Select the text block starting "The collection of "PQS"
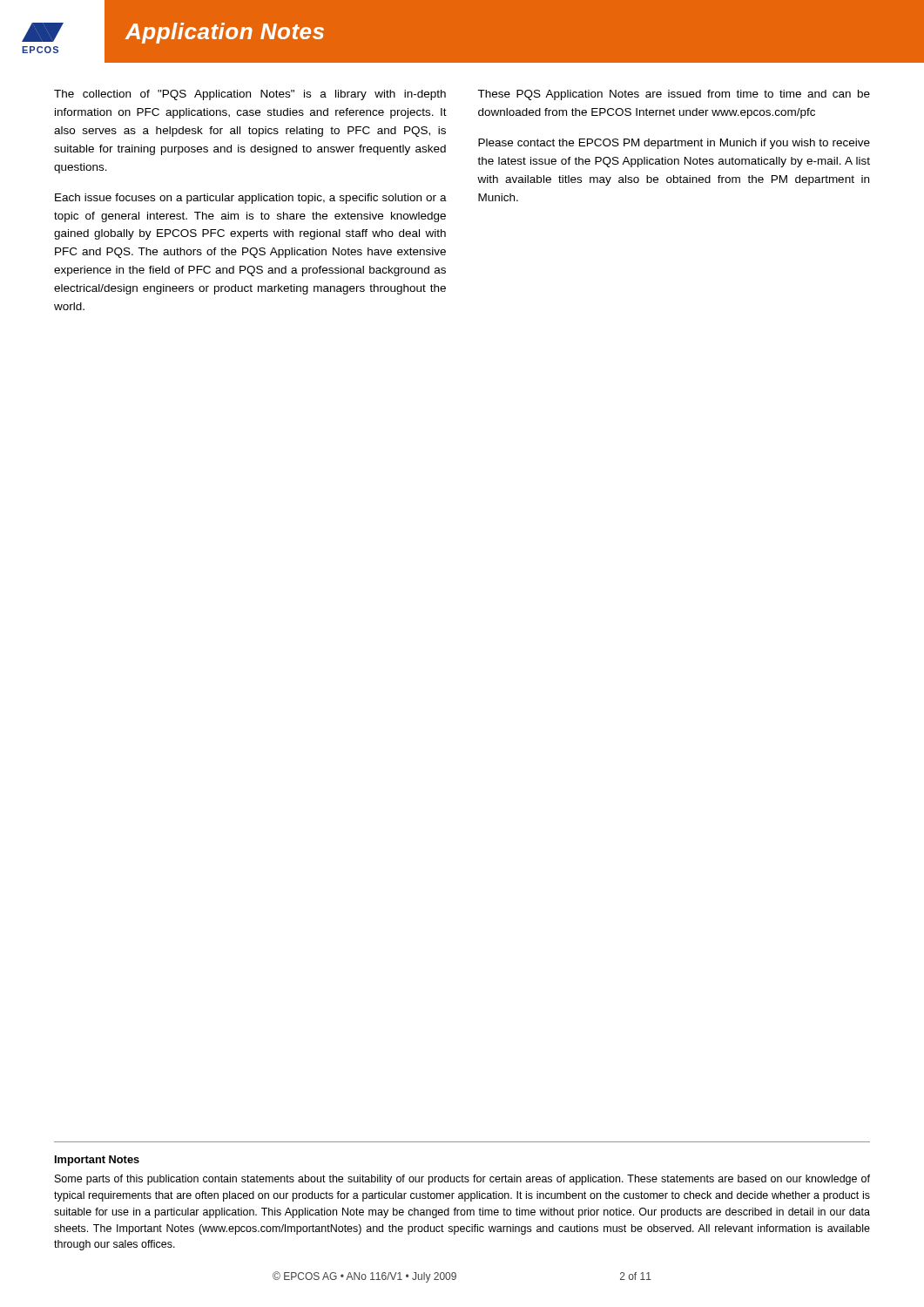 point(250,201)
